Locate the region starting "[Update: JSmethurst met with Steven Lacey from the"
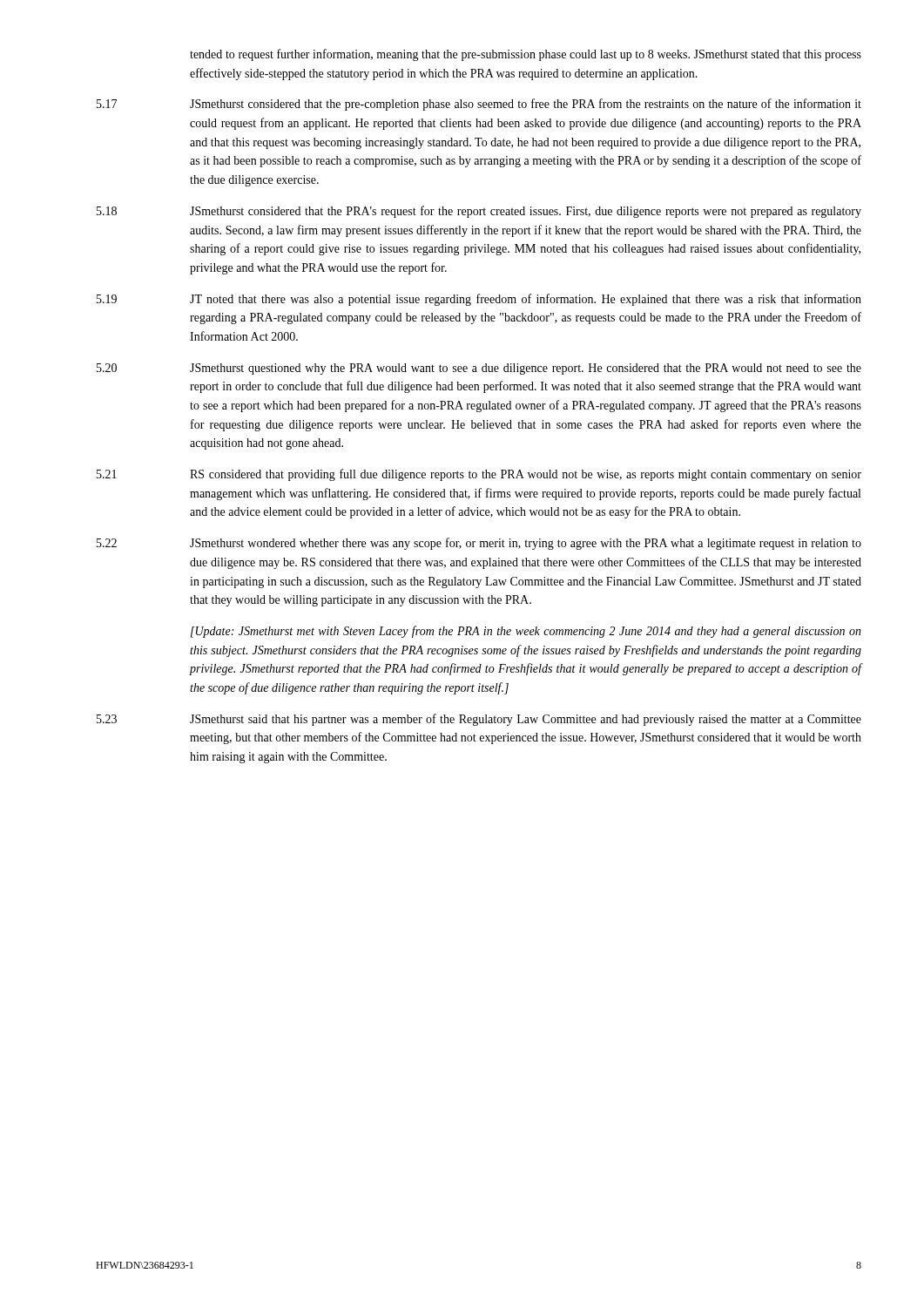The image size is (924, 1307). [x=526, y=660]
